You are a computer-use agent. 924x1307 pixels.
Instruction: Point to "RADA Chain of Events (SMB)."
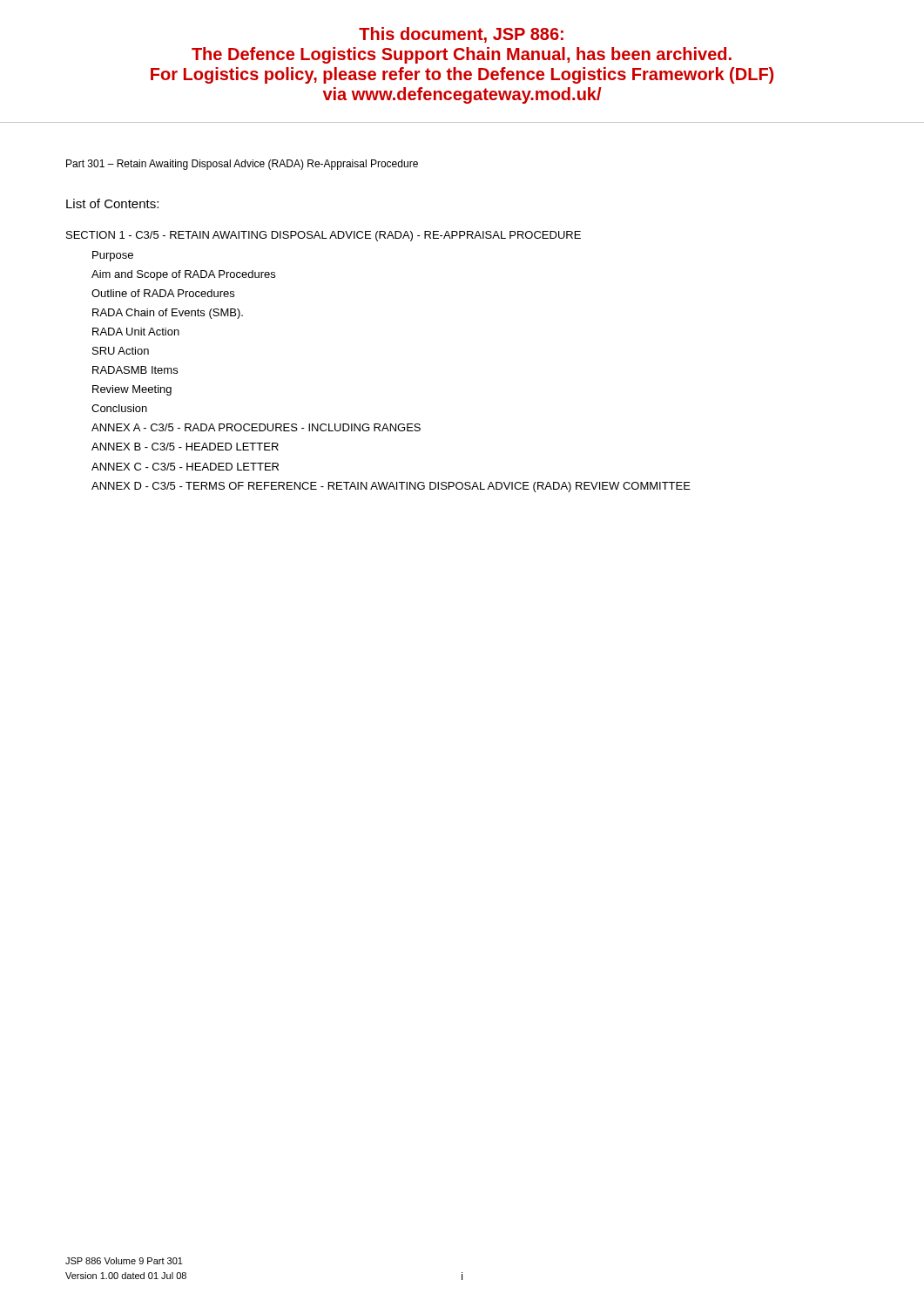pos(168,312)
